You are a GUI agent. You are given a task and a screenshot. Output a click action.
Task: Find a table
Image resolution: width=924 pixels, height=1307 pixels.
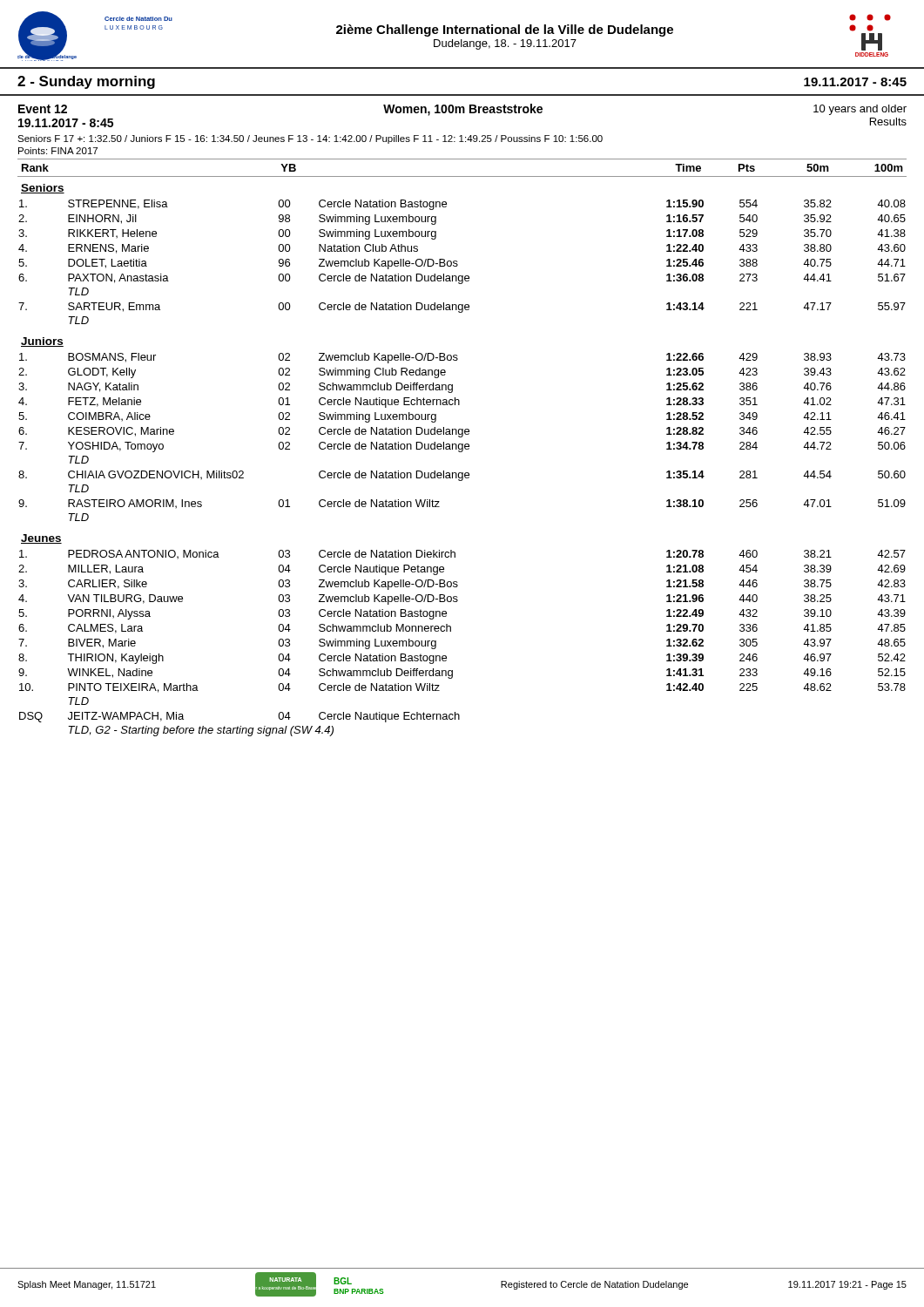[462, 448]
